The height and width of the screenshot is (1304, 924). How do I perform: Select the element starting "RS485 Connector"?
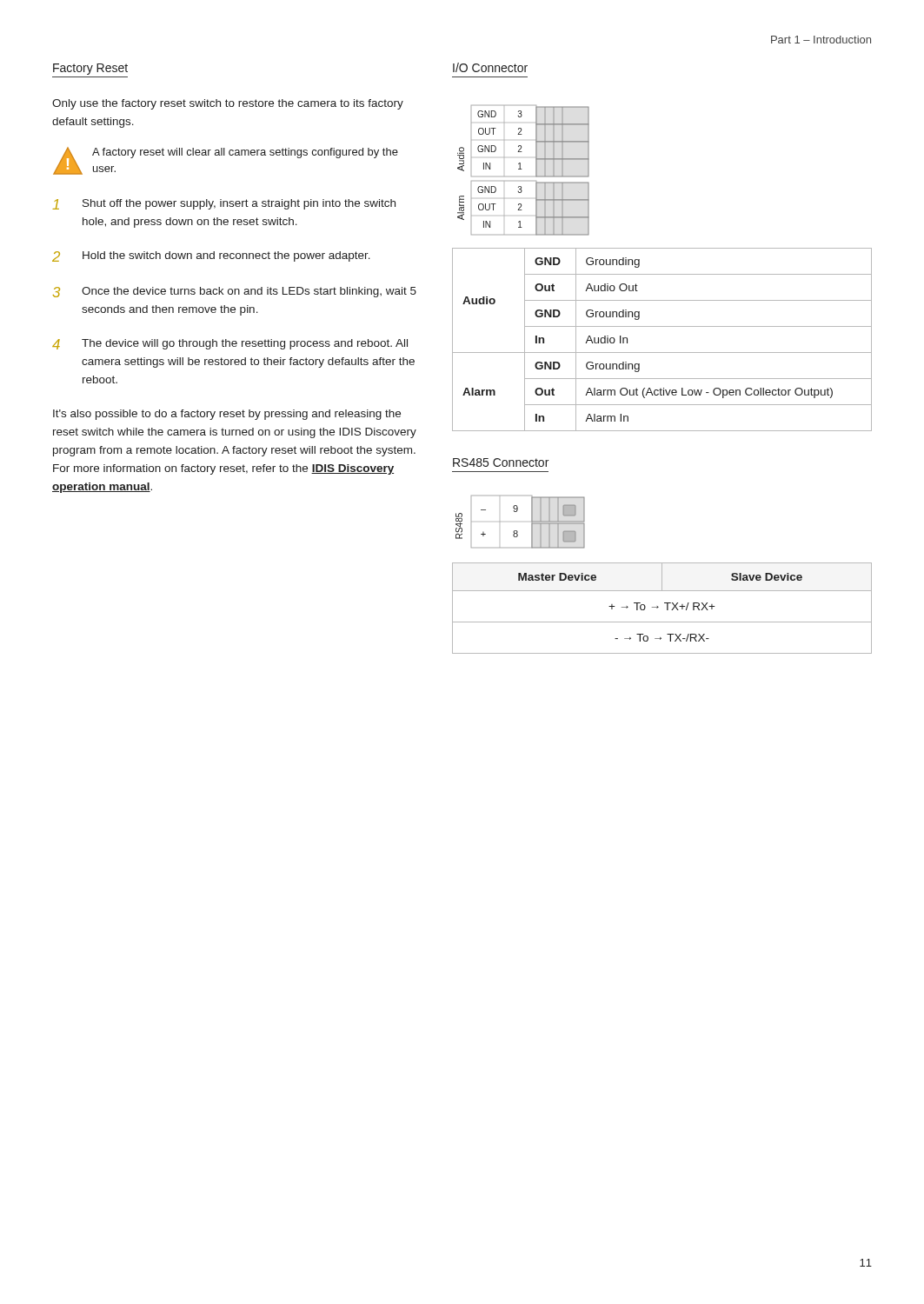(x=500, y=464)
